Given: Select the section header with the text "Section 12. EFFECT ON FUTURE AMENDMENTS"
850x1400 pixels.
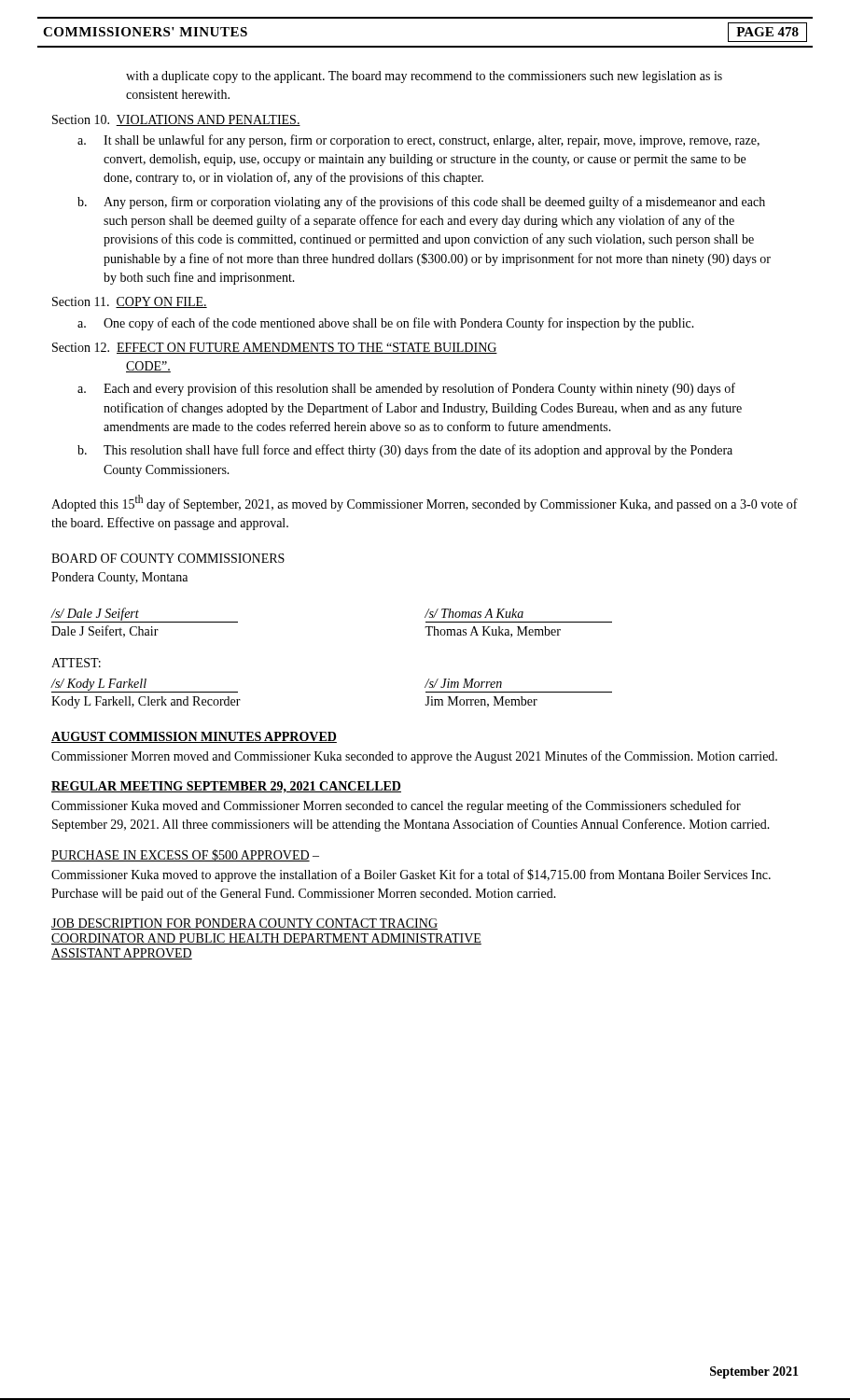Looking at the screenshot, I should coord(274,357).
